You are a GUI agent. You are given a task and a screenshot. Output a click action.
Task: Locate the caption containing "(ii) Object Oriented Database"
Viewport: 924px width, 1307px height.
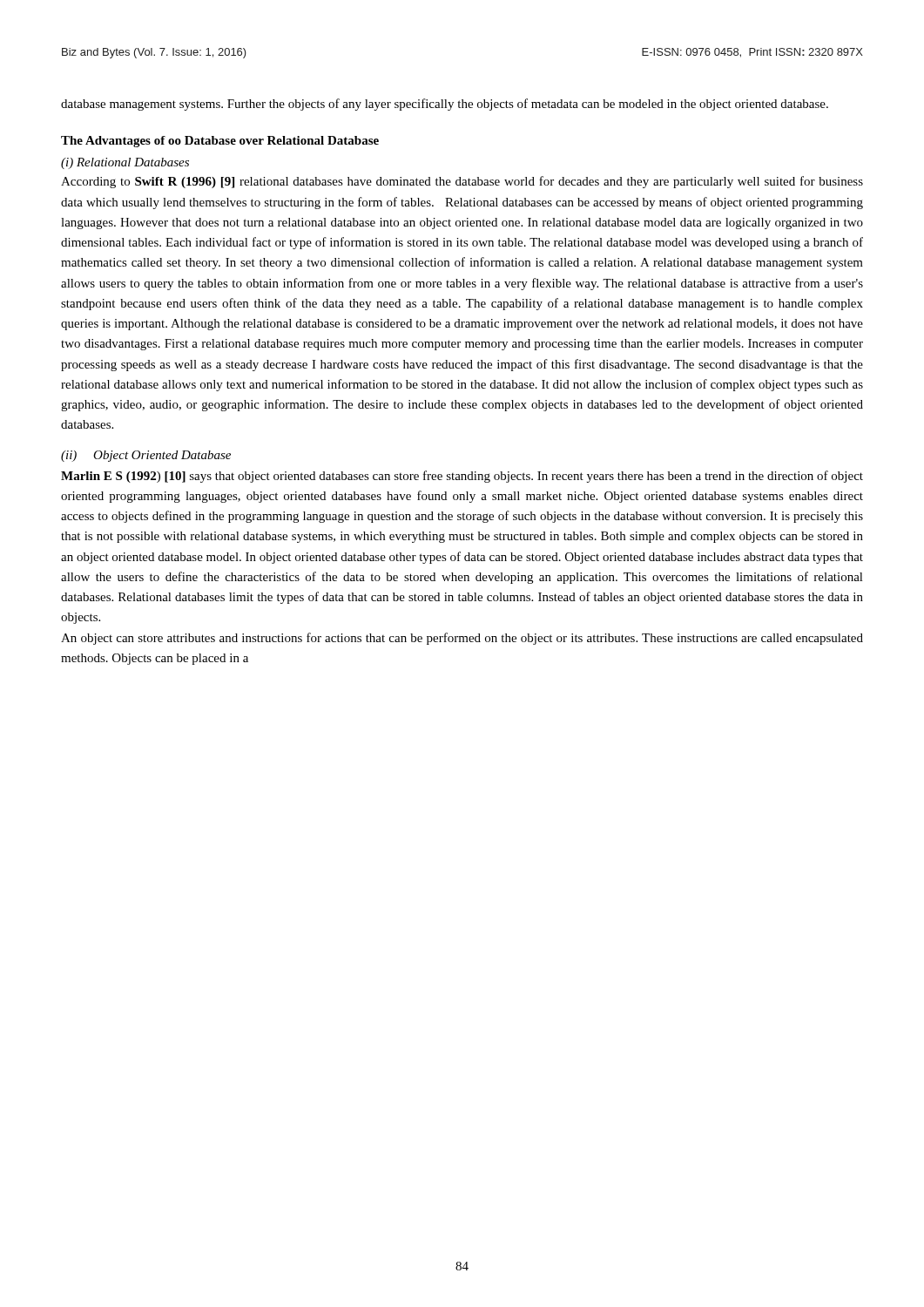[x=146, y=454]
